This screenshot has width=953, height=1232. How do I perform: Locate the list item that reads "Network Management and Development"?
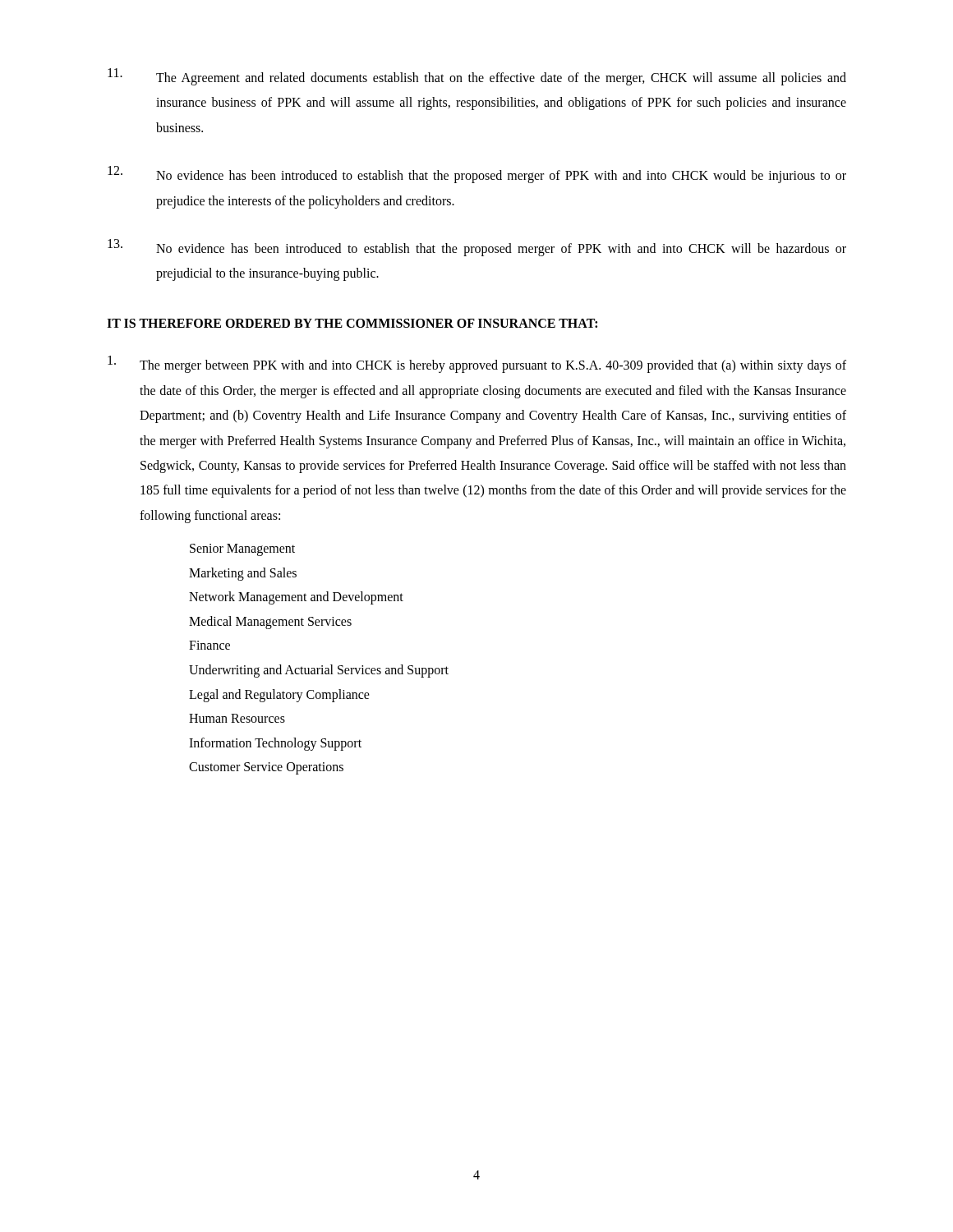(296, 597)
